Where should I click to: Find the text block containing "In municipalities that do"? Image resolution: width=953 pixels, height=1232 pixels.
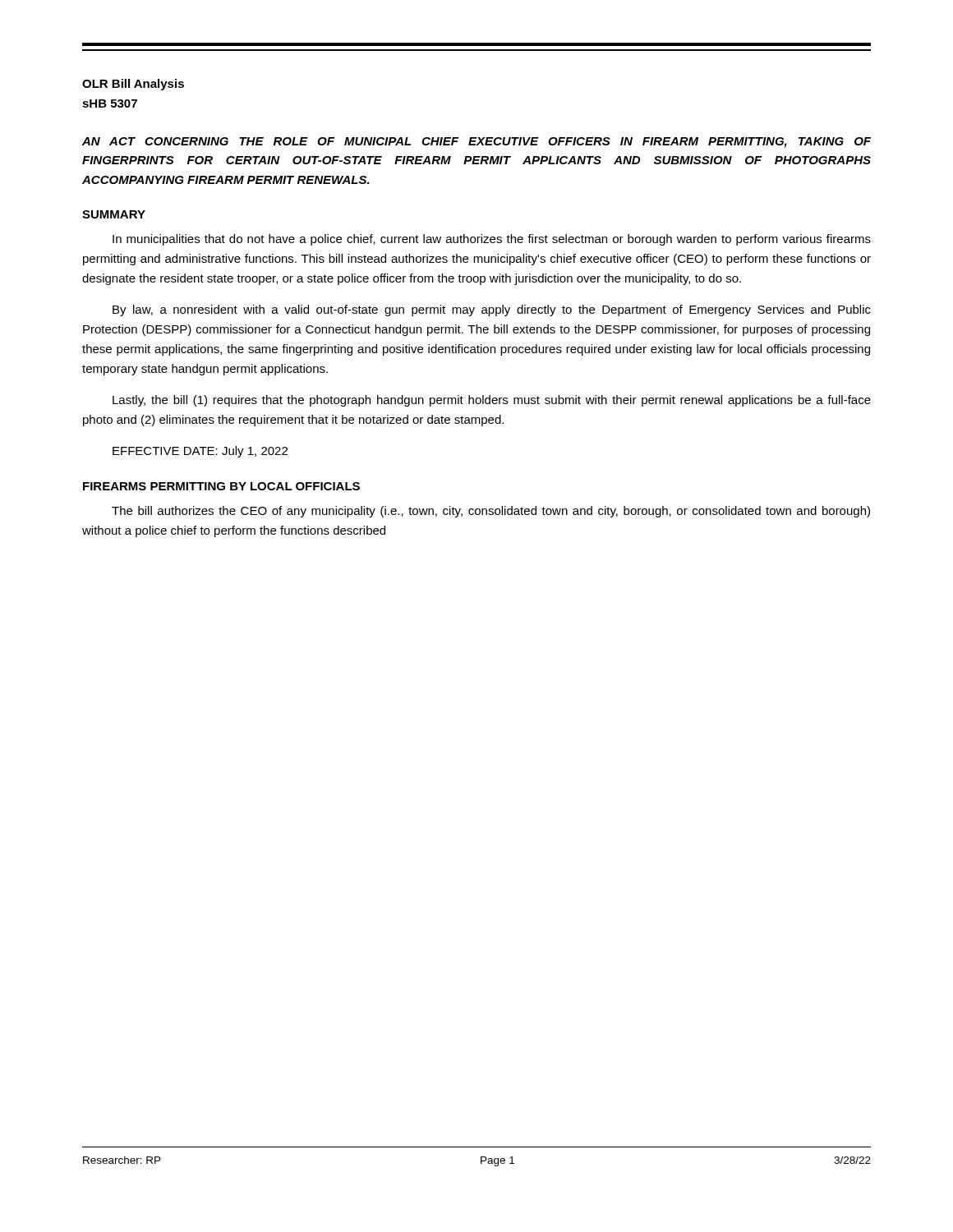tap(476, 258)
